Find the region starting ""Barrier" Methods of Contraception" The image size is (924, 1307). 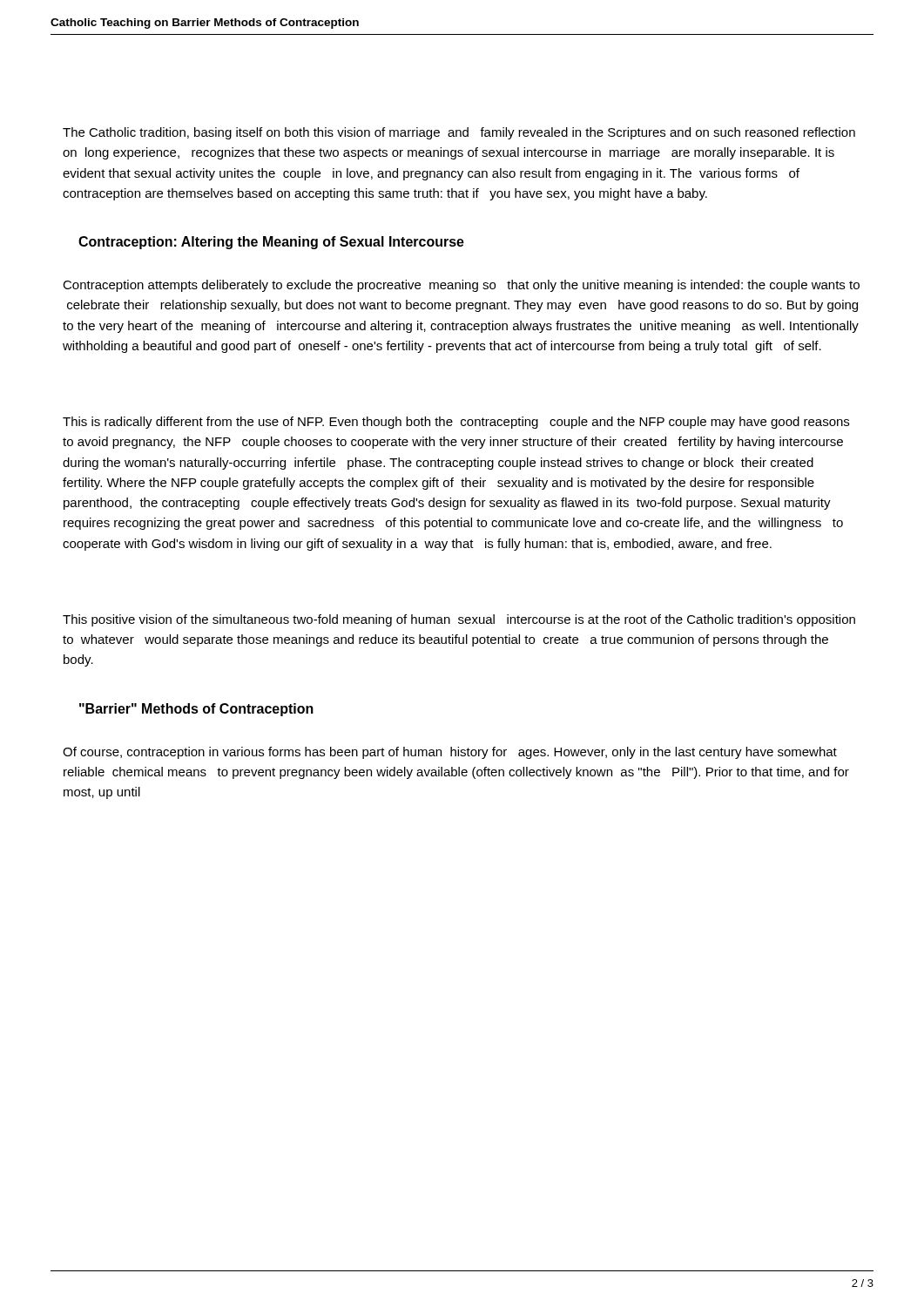196,708
